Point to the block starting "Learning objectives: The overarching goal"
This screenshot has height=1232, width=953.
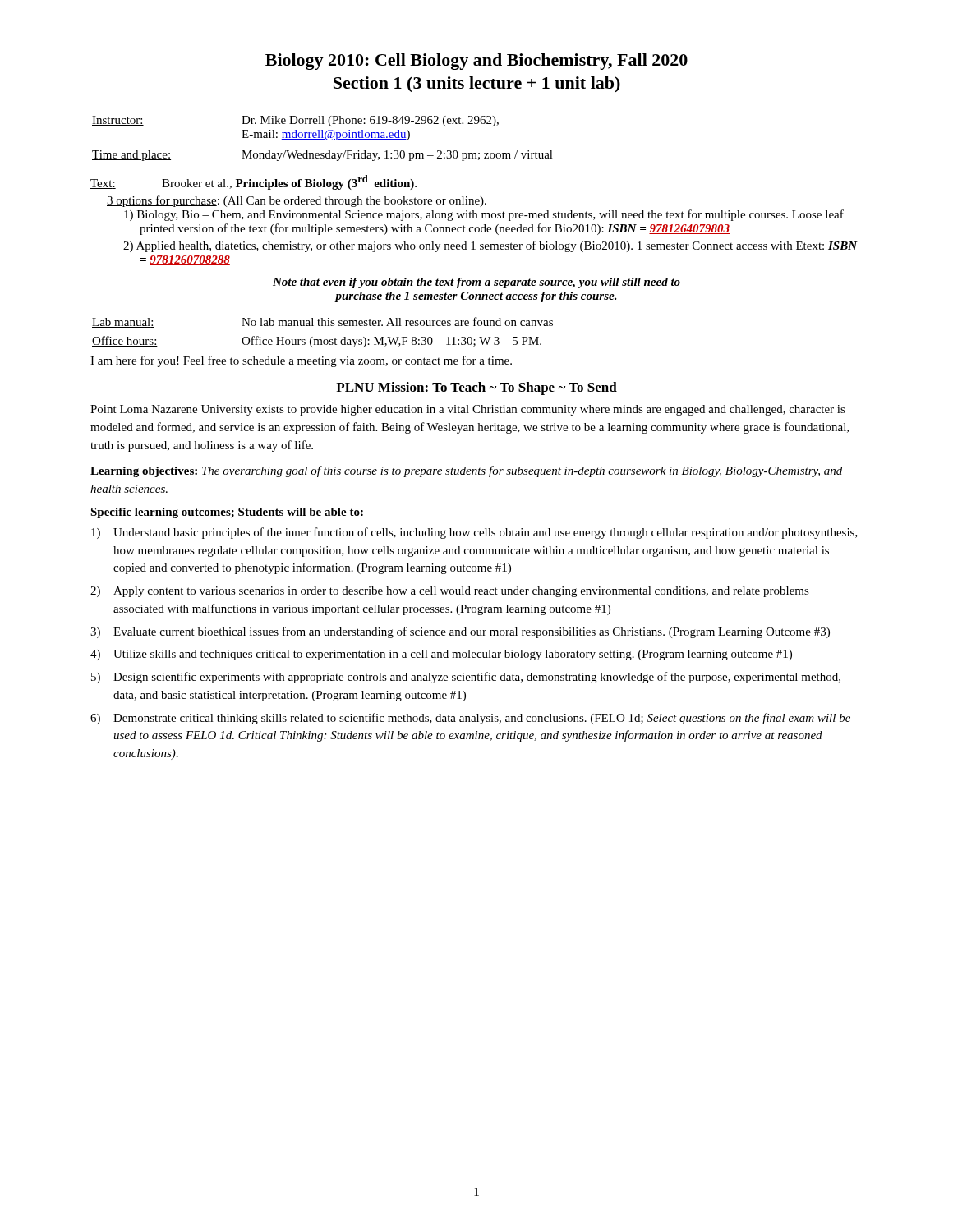click(466, 480)
